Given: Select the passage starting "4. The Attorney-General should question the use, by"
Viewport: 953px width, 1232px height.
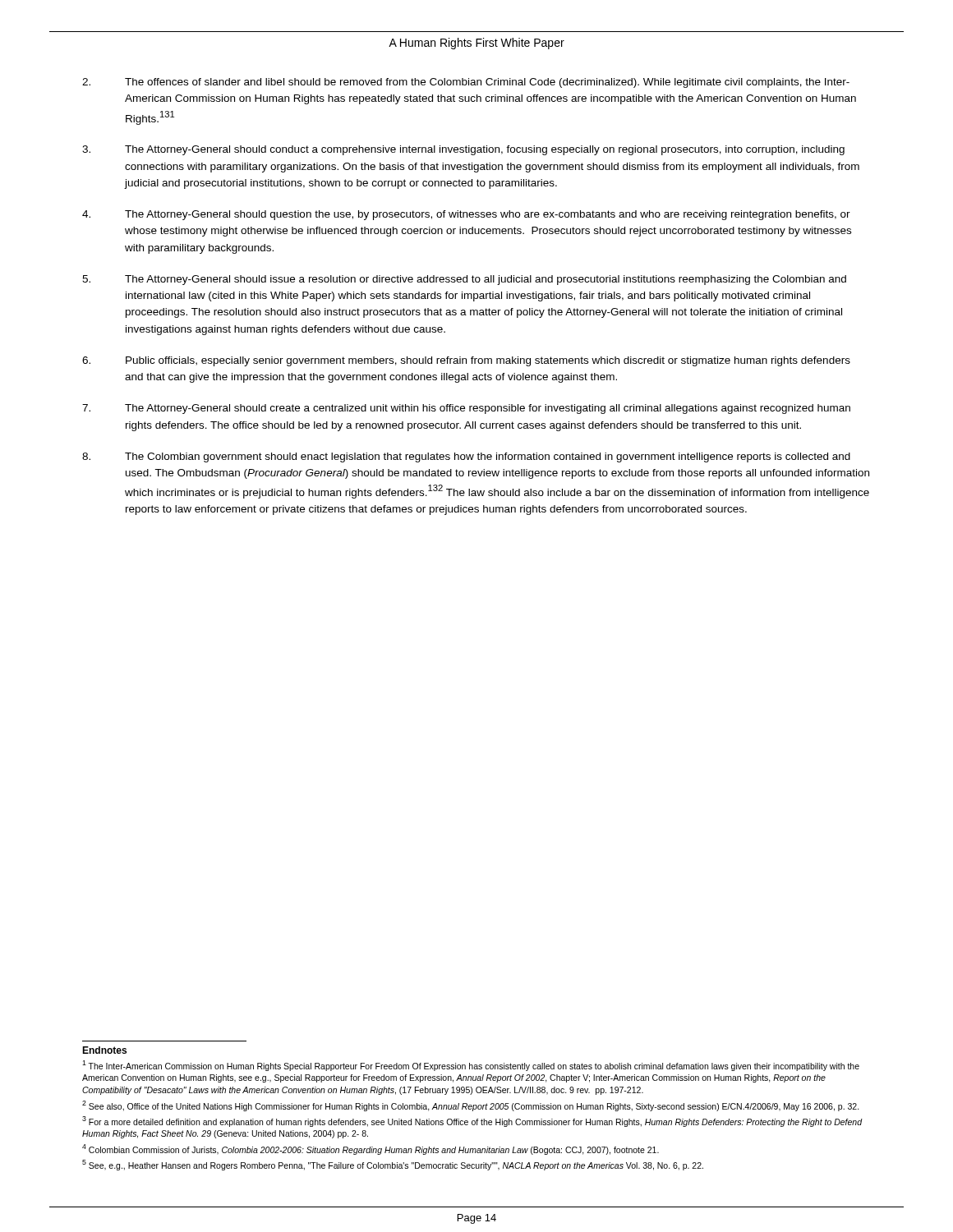Looking at the screenshot, I should (476, 231).
